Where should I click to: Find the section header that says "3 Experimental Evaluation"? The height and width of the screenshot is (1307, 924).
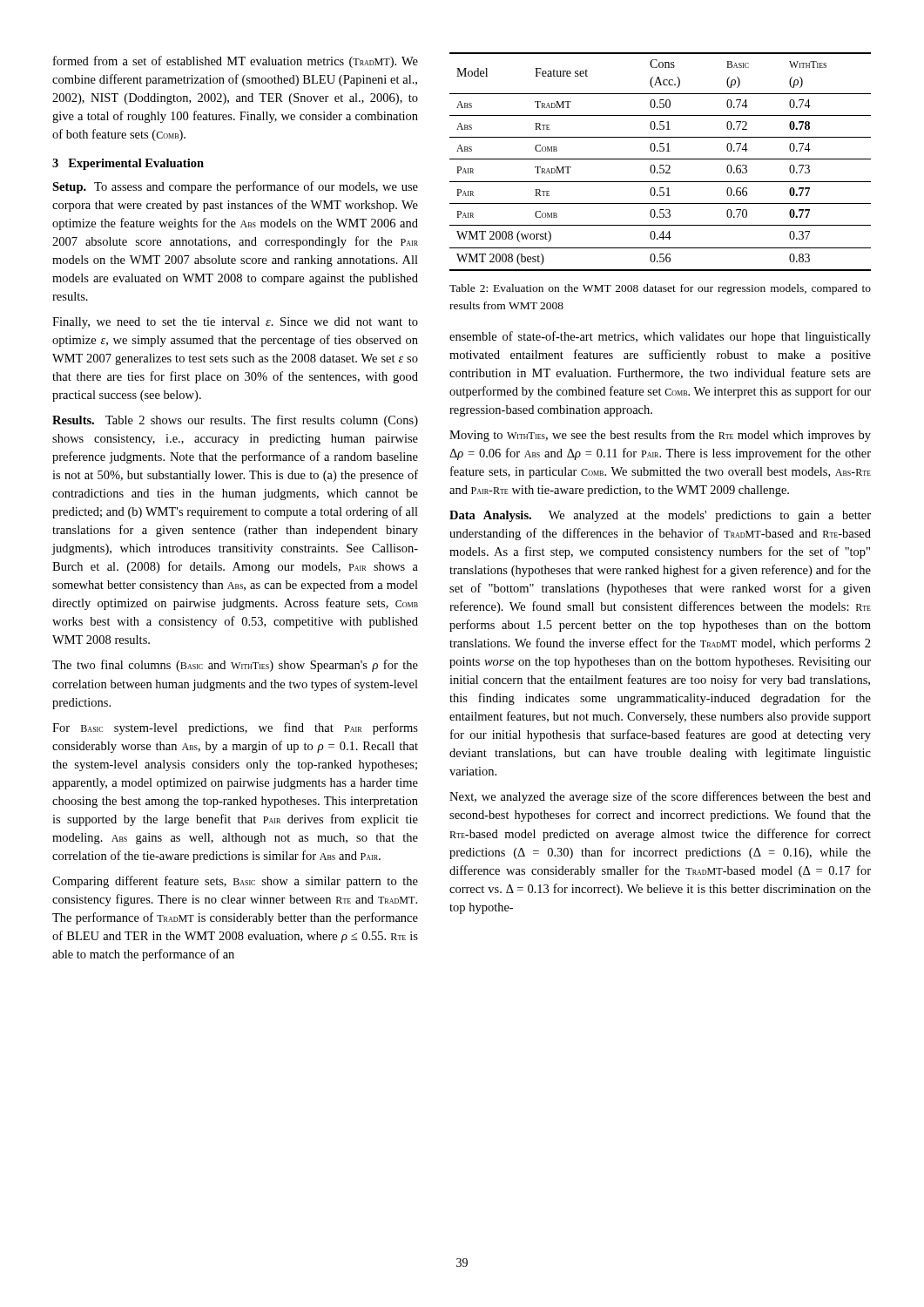[x=128, y=163]
